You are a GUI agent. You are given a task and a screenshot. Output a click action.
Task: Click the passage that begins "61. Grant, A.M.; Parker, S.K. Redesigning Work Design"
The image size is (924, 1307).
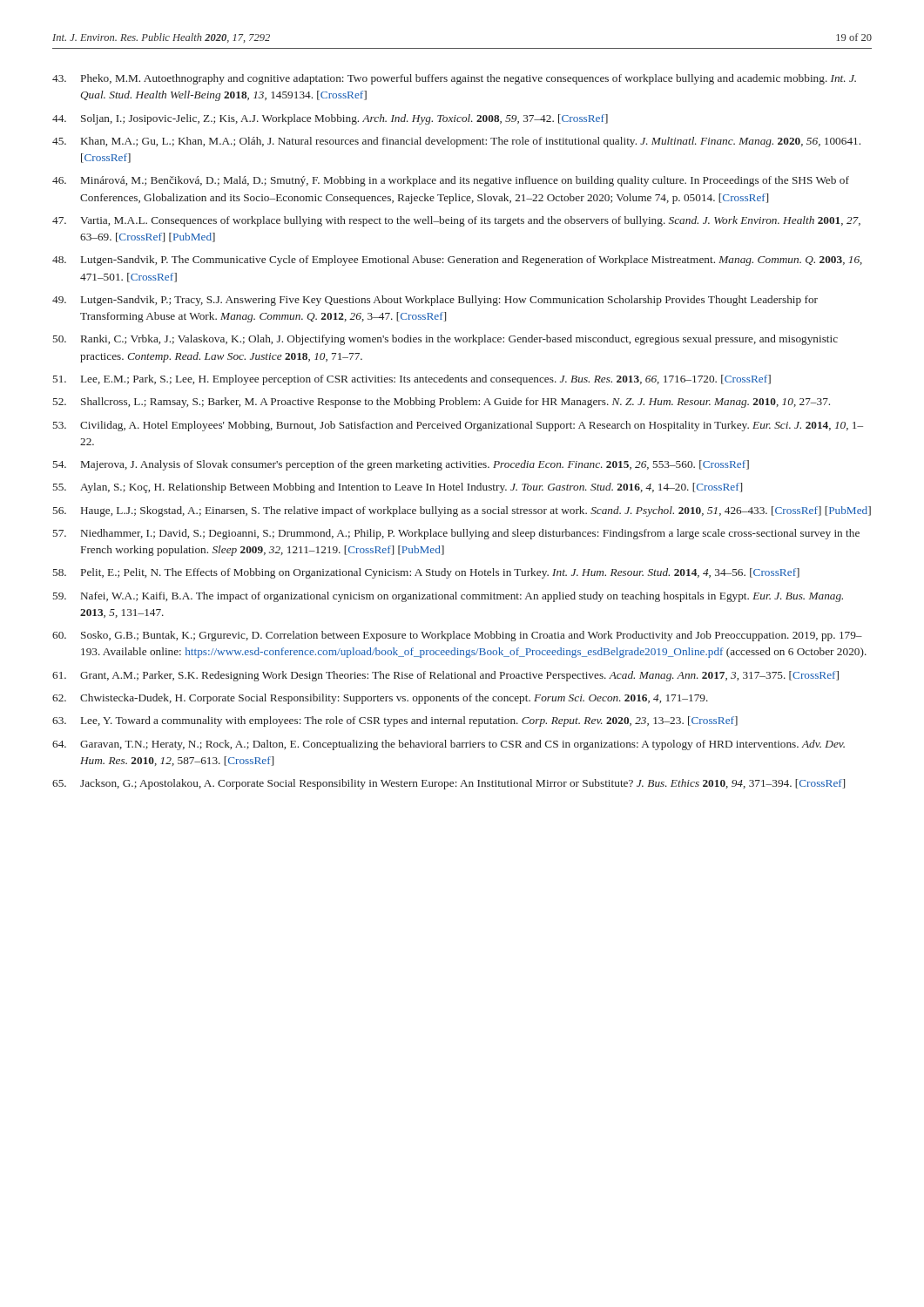coord(462,675)
